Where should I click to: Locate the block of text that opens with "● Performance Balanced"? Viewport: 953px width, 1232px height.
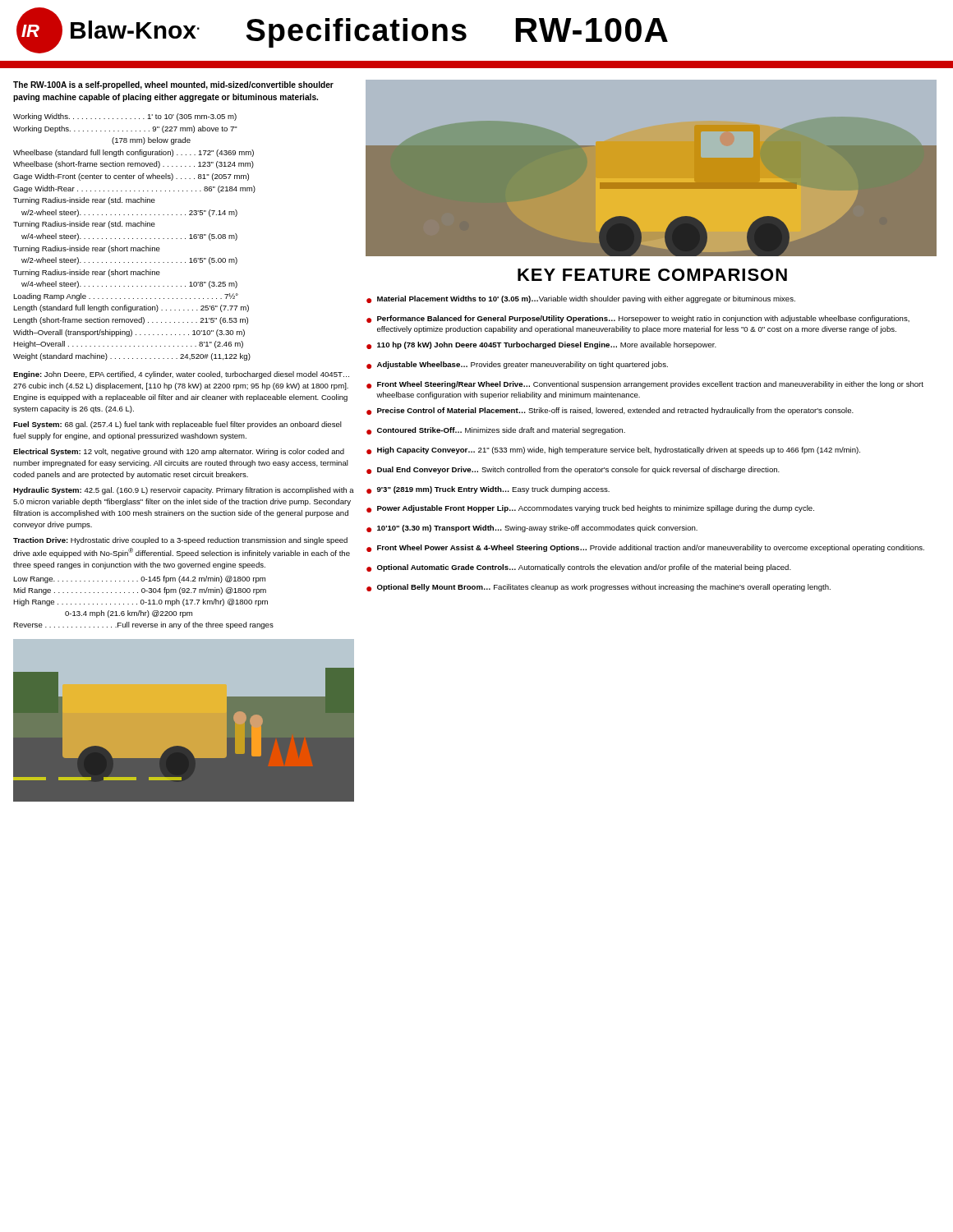(653, 324)
